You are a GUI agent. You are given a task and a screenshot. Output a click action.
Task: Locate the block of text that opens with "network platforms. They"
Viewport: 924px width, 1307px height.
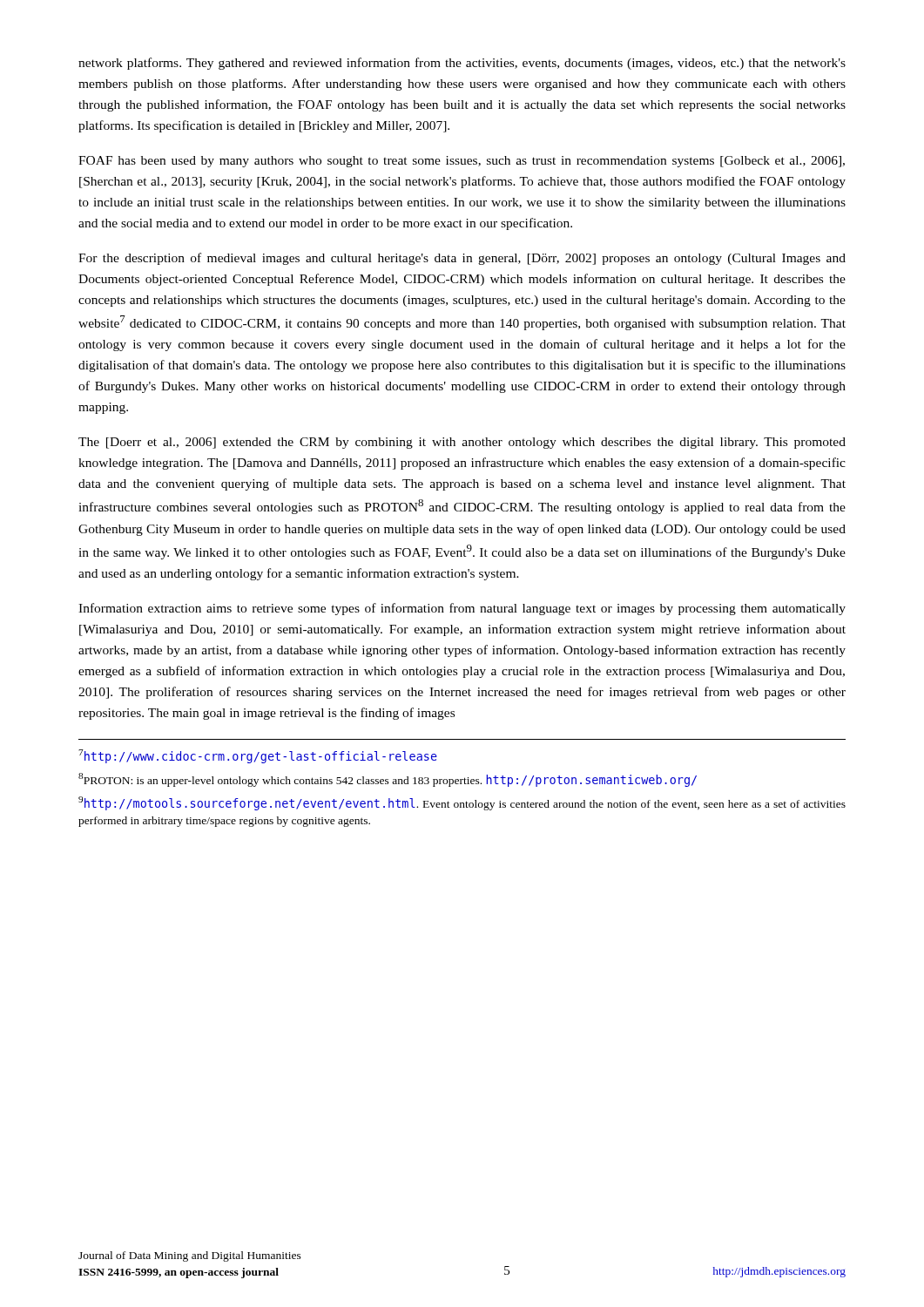(x=462, y=94)
